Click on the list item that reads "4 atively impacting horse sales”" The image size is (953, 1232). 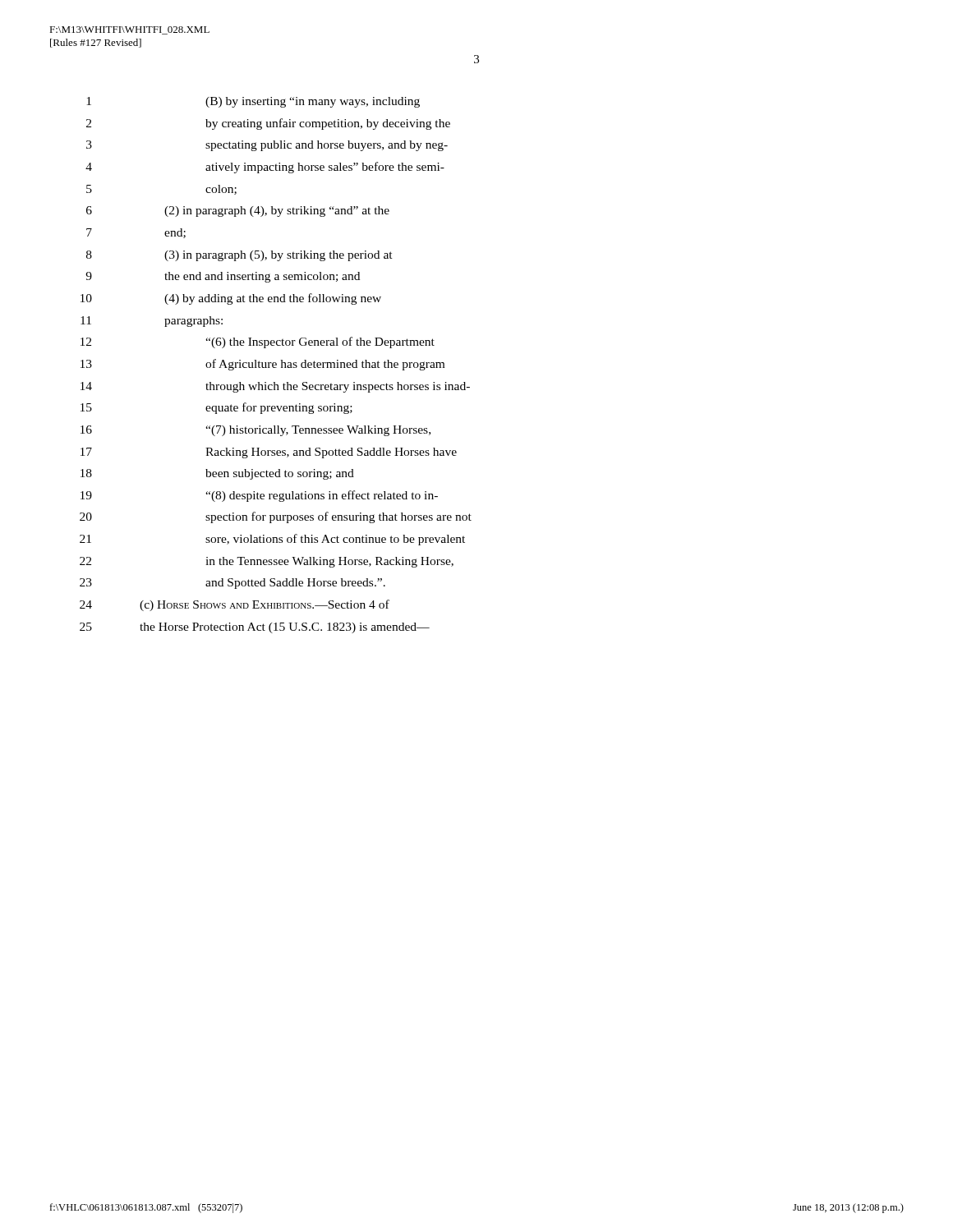click(x=265, y=168)
